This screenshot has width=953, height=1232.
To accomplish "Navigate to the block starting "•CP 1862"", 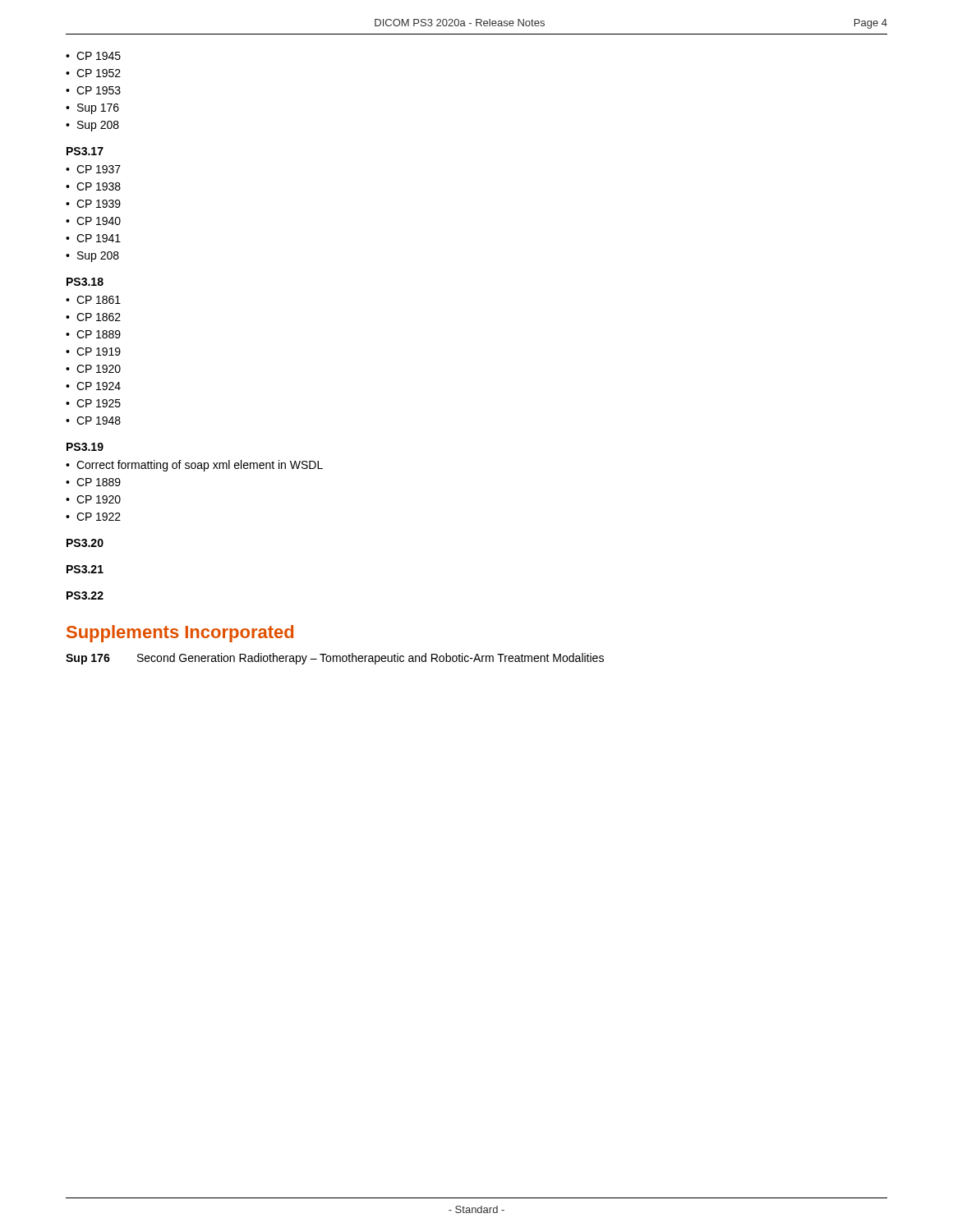I will pyautogui.click(x=93, y=317).
